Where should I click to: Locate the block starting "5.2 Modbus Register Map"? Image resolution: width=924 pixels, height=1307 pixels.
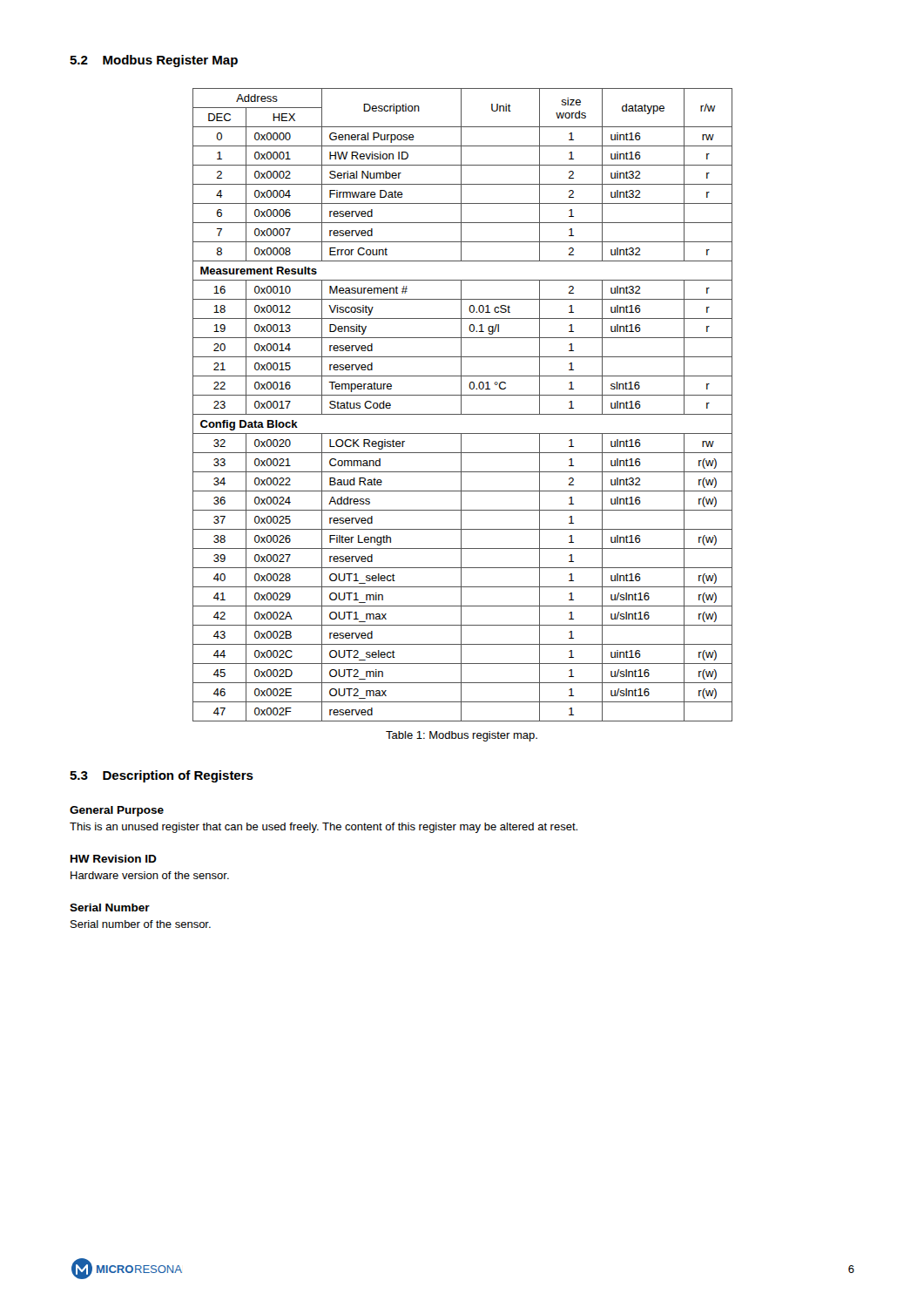point(154,60)
